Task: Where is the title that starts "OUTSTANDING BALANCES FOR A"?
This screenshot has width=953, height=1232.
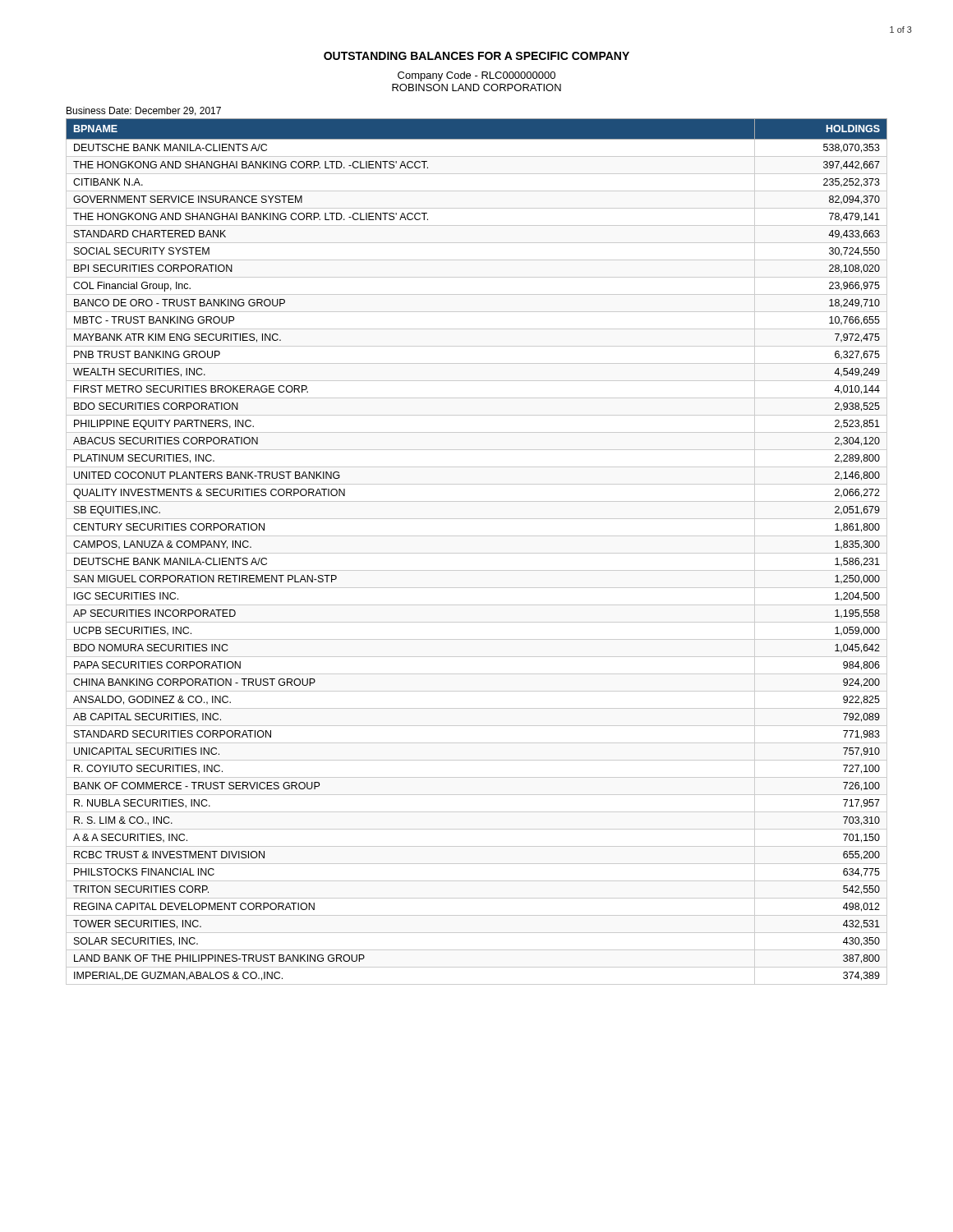Action: click(x=476, y=56)
